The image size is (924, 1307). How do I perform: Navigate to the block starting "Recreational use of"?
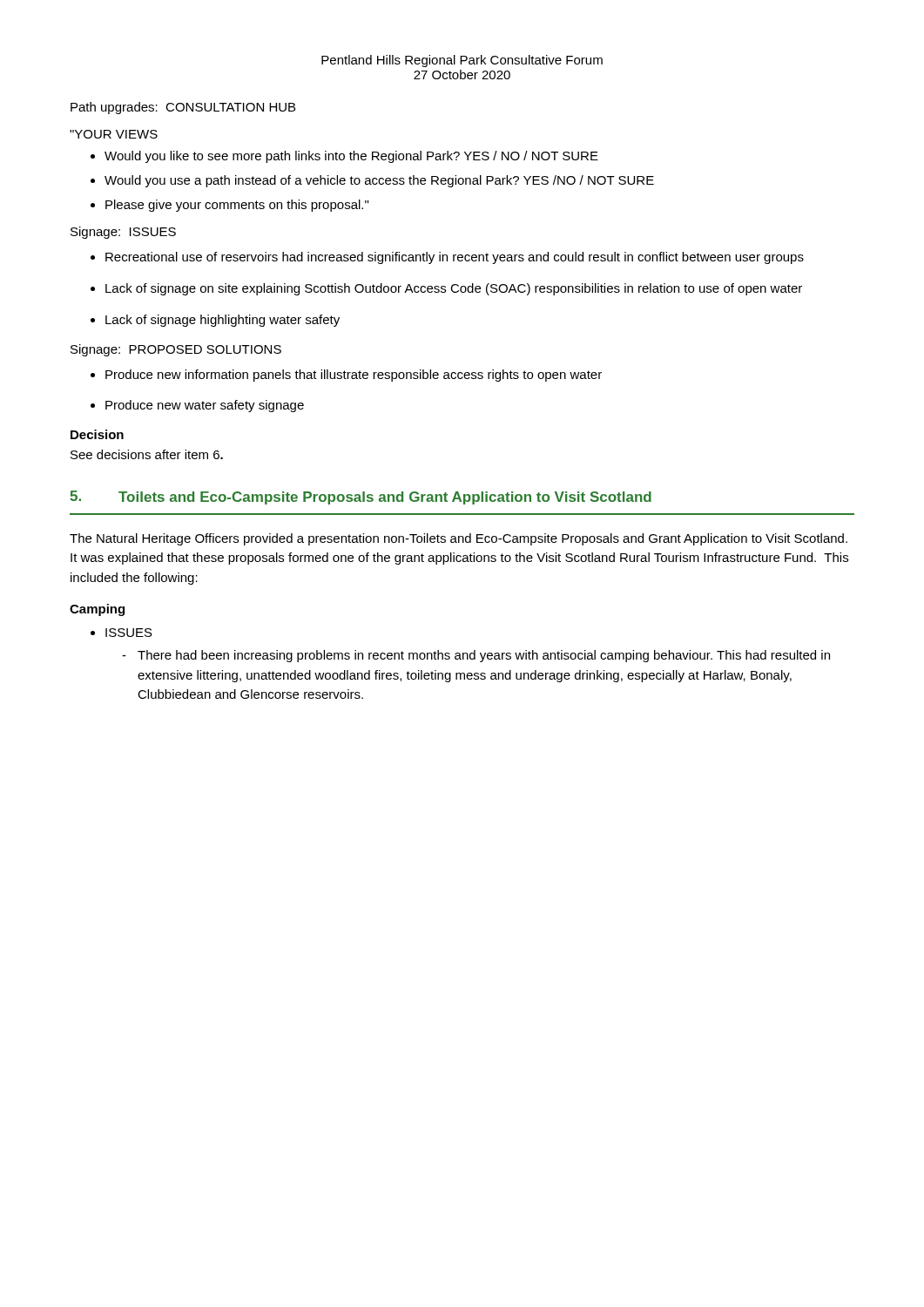[x=462, y=257]
